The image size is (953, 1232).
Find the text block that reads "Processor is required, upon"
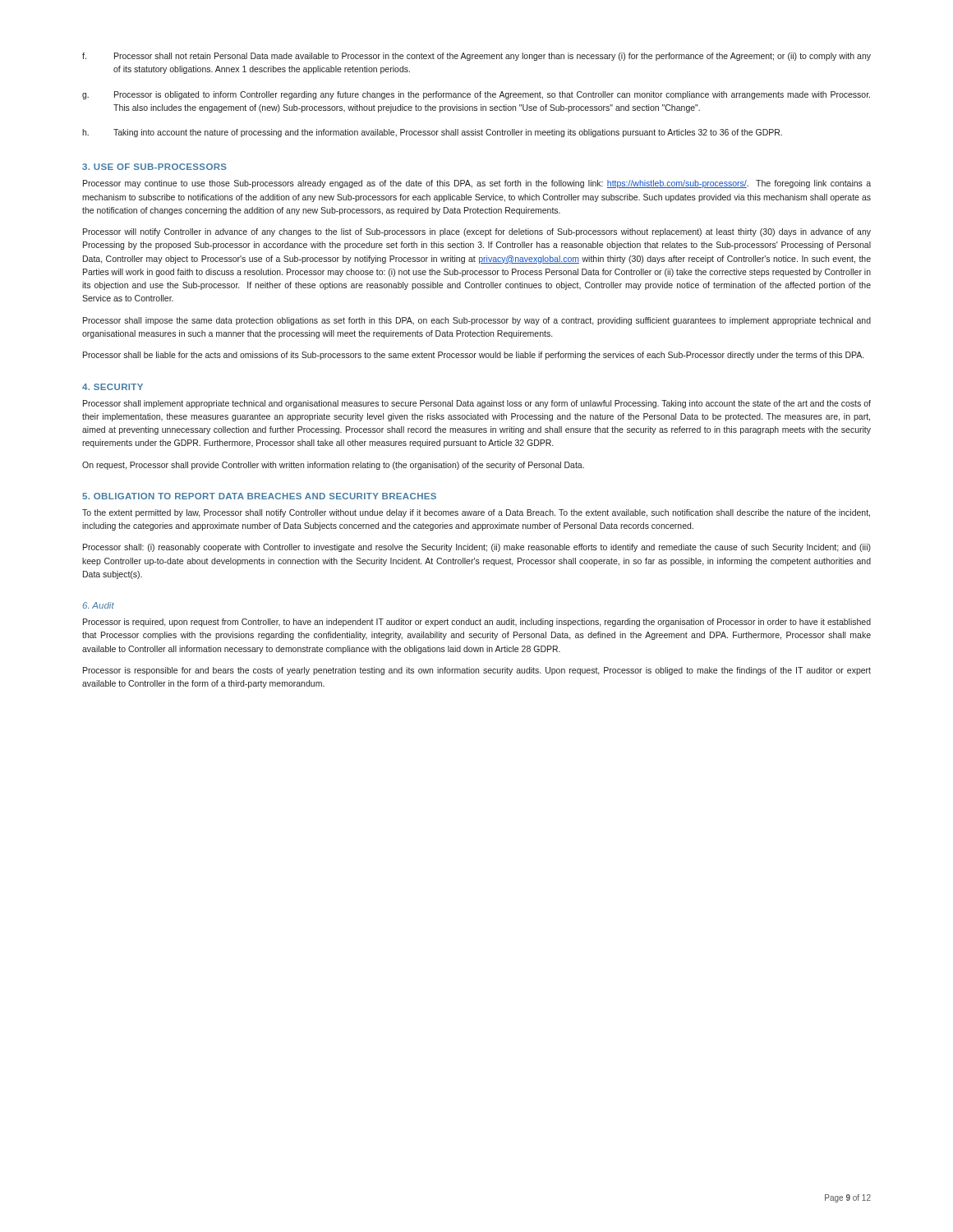click(476, 635)
